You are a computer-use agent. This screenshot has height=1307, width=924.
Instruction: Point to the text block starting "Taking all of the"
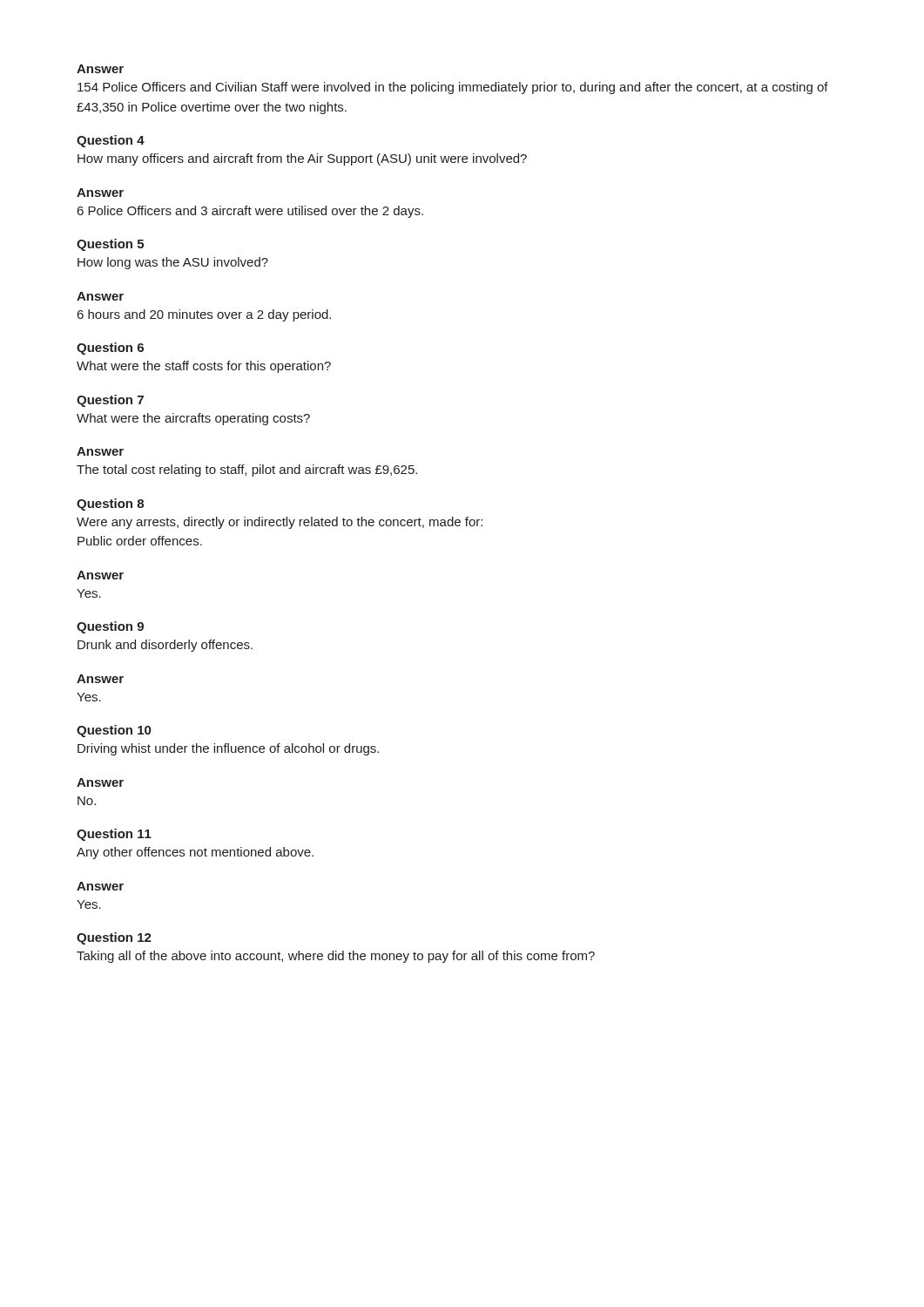(462, 956)
